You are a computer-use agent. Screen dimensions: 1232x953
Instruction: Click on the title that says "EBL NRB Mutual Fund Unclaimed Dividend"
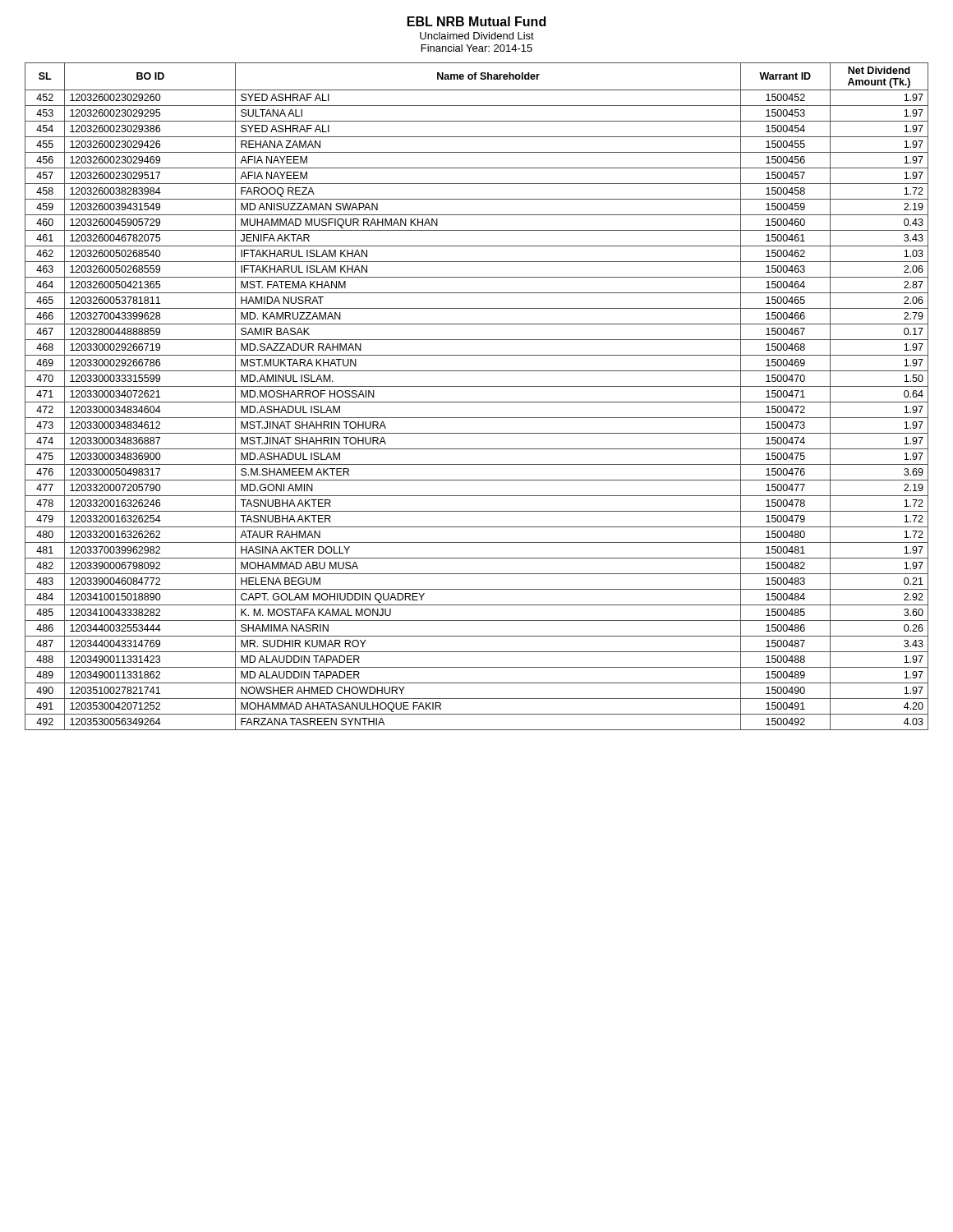click(x=476, y=34)
